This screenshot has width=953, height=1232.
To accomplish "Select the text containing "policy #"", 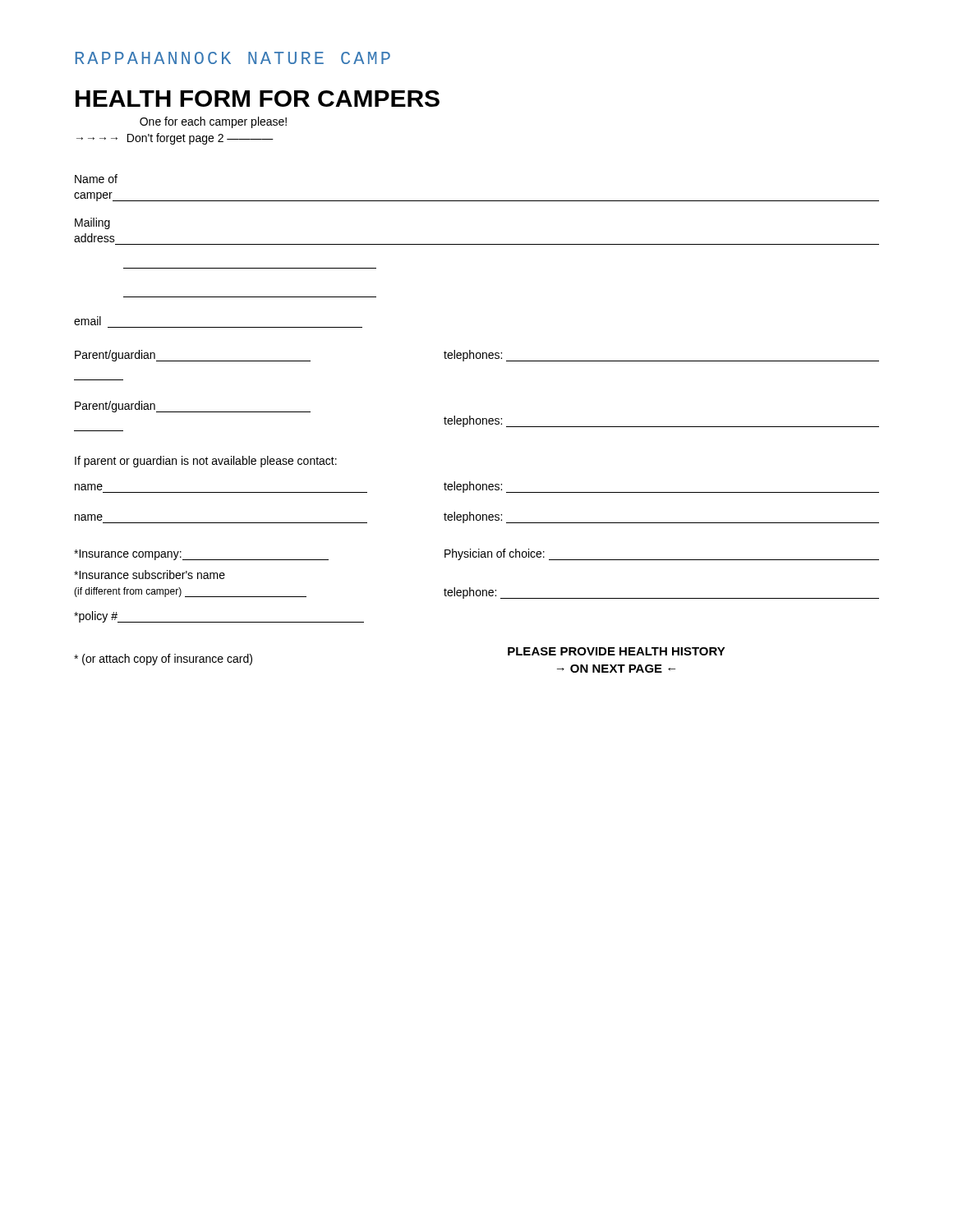I will pos(219,615).
